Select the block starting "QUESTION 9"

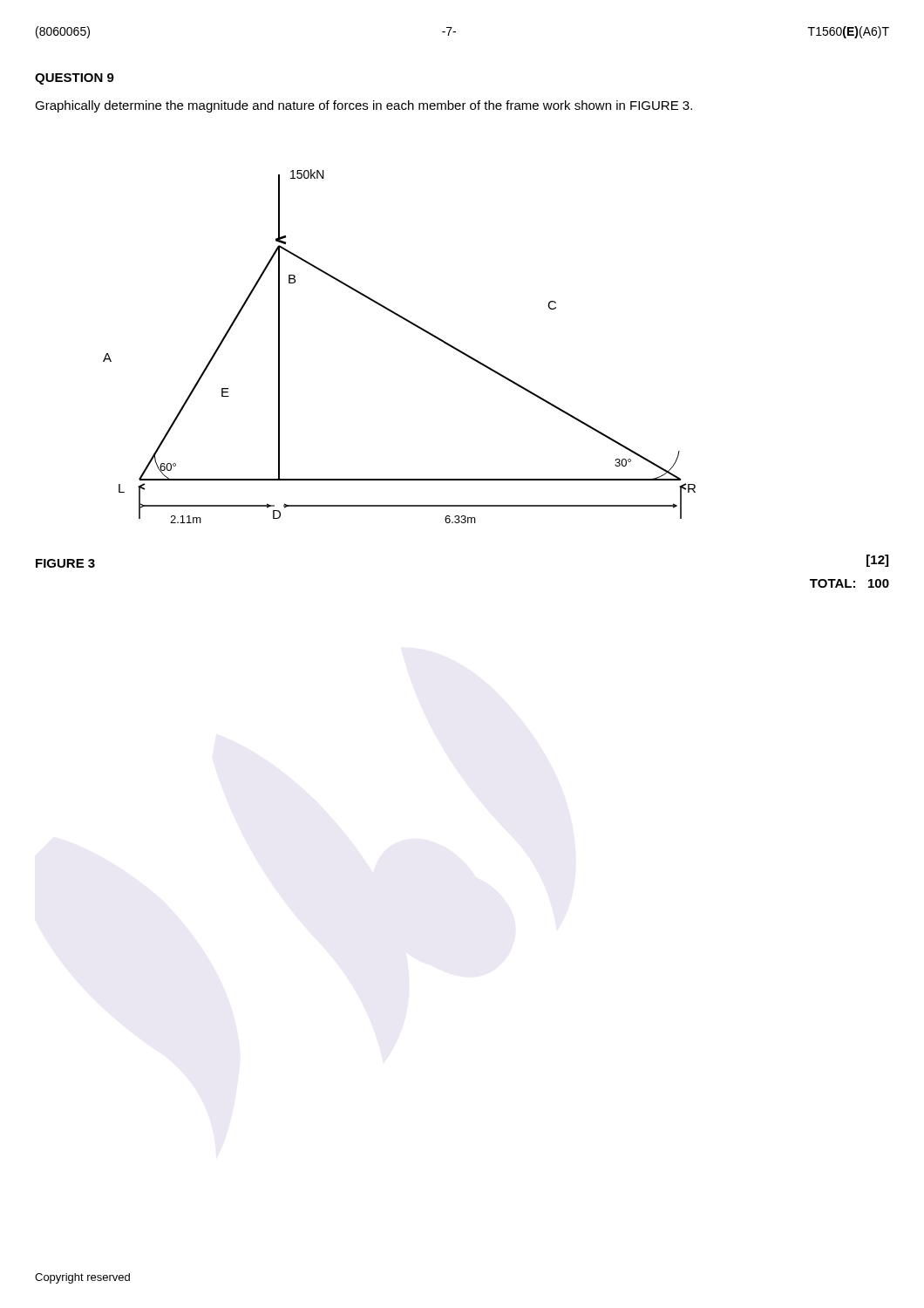click(x=74, y=77)
